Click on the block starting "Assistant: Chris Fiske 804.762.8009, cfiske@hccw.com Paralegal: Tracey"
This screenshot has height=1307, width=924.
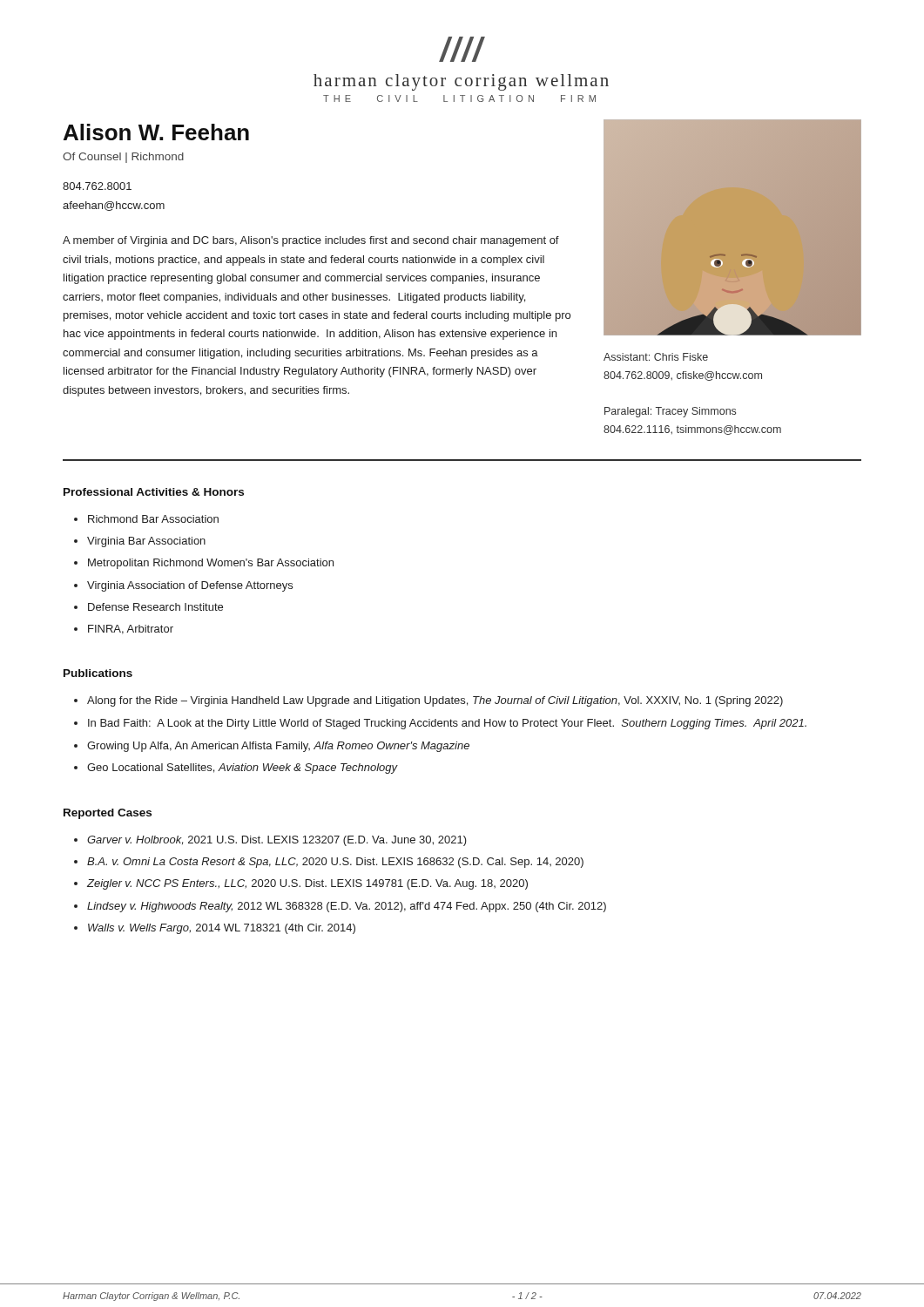coord(656,357)
